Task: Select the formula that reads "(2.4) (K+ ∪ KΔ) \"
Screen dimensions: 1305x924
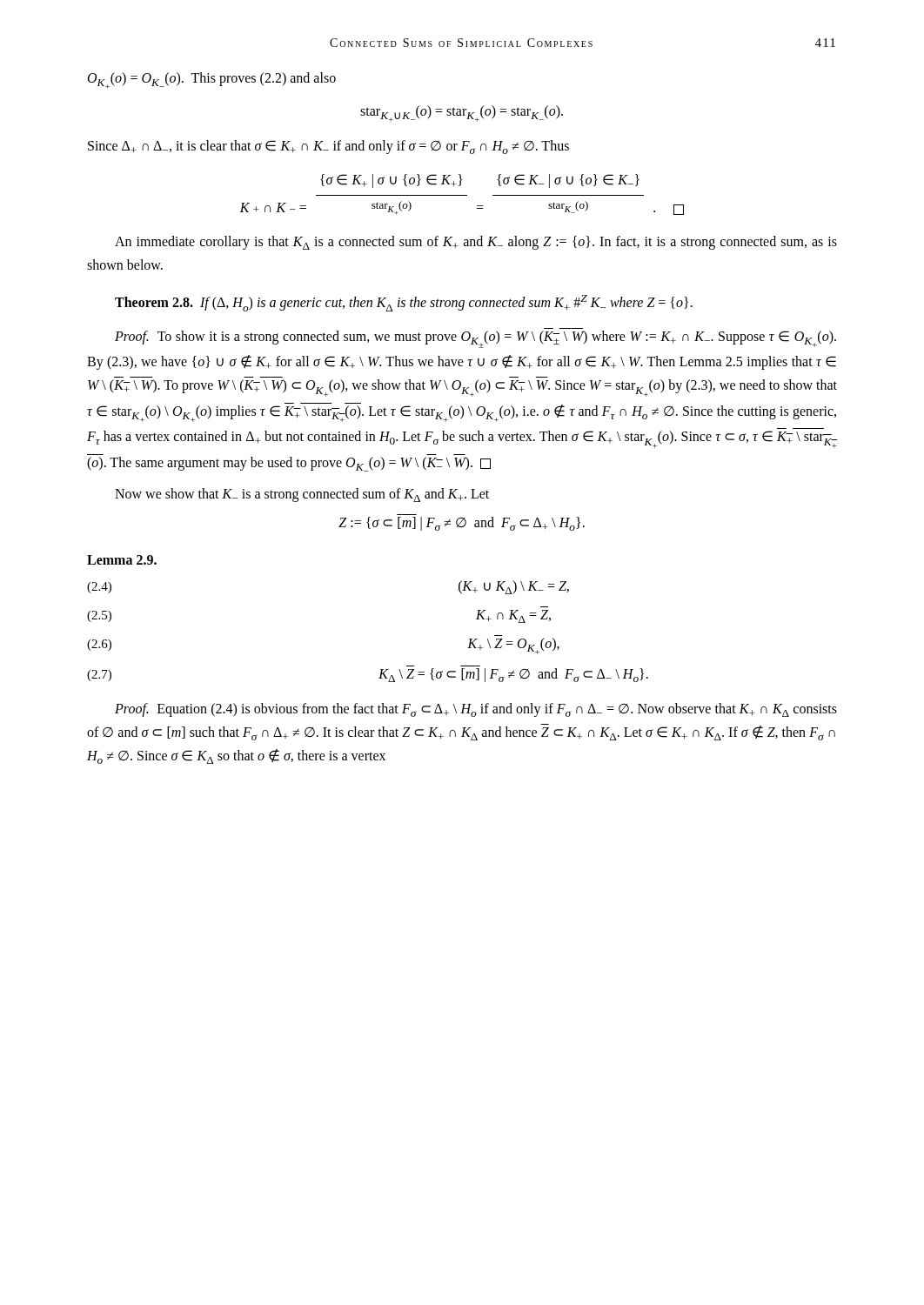Action: (x=462, y=588)
